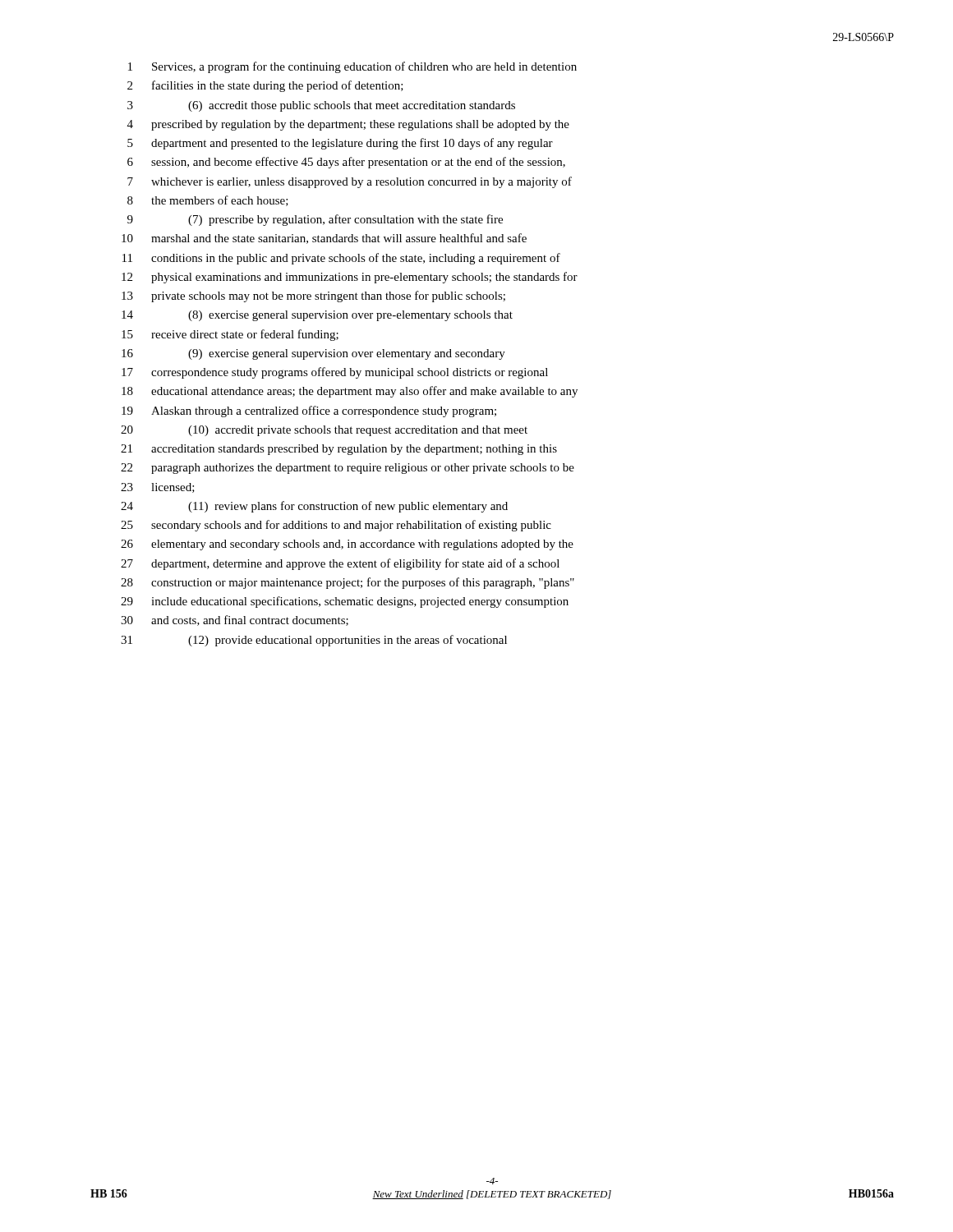
Task: Click on the region starting "1 Services, a program for the"
Action: coord(492,67)
